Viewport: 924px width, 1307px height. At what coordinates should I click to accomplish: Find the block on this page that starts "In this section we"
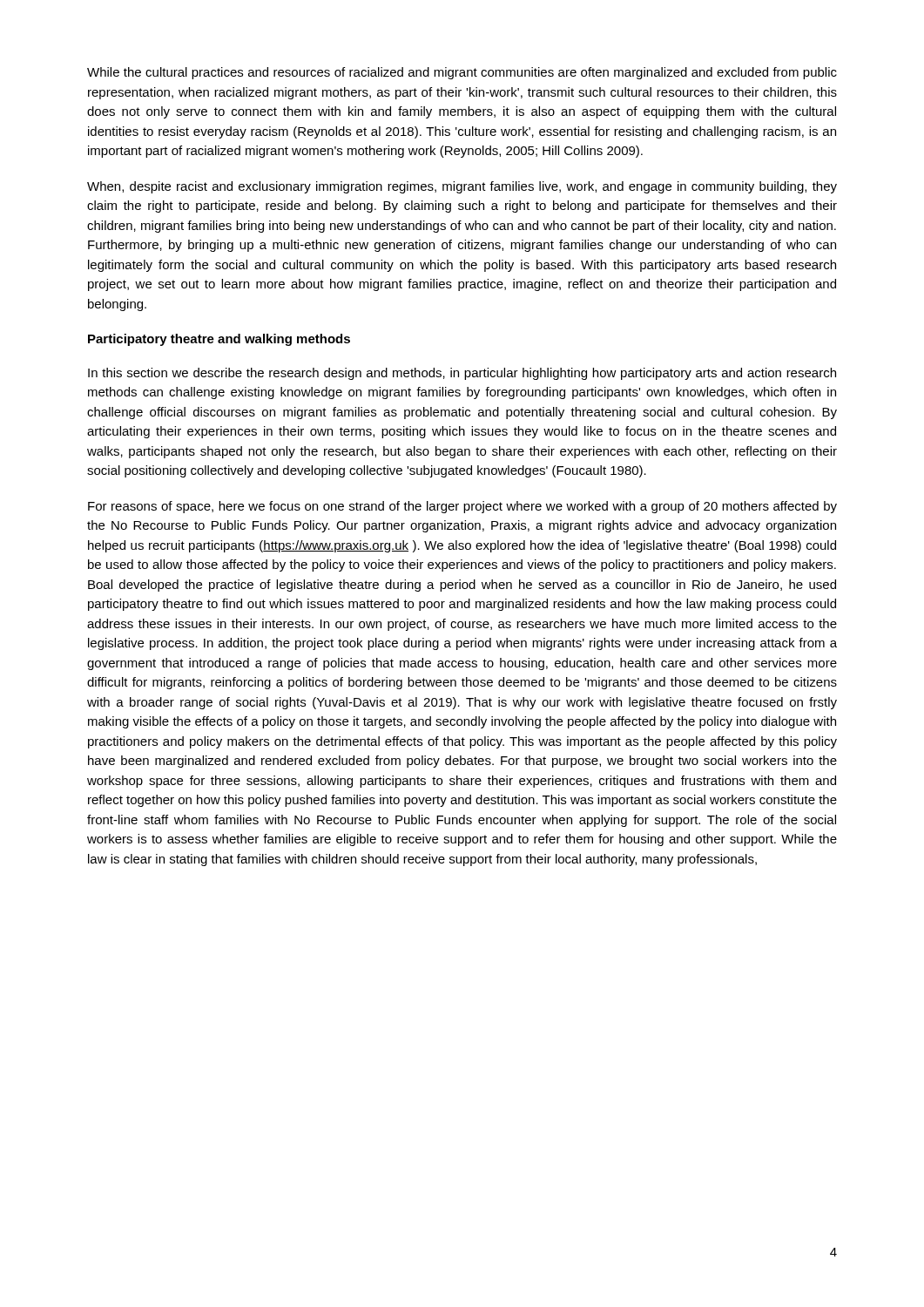(462, 421)
